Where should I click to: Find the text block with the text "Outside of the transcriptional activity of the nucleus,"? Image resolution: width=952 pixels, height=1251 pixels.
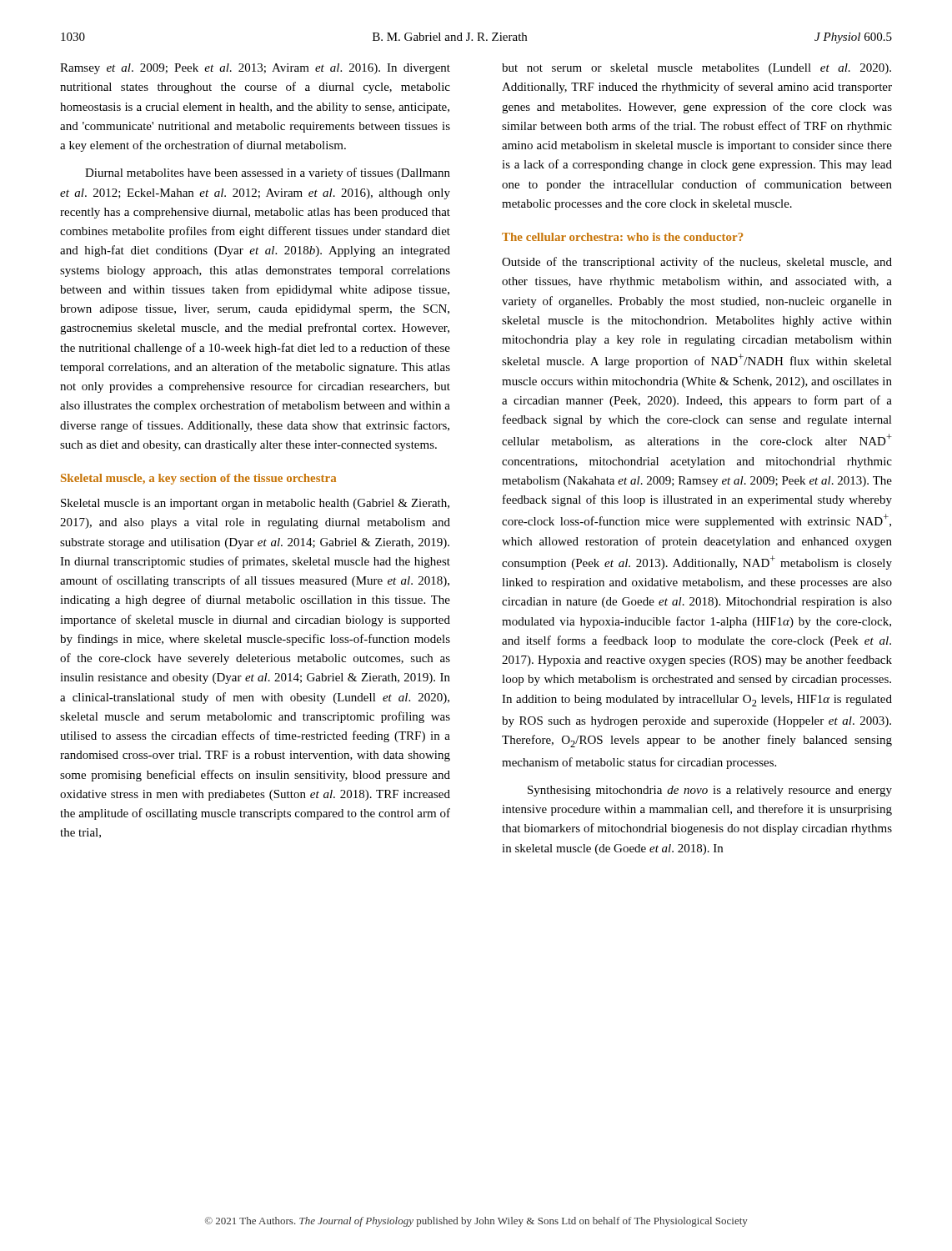click(x=697, y=512)
